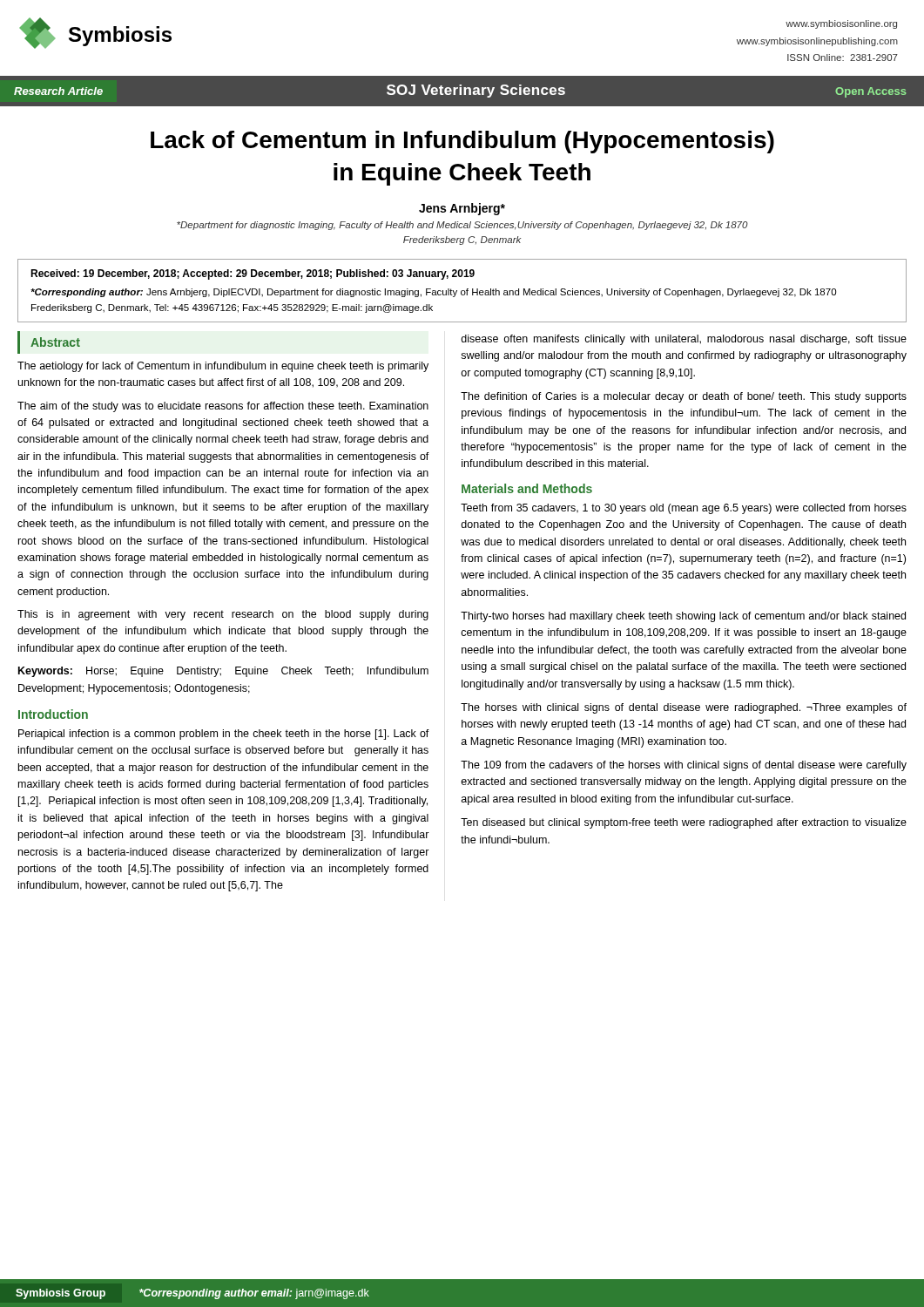Click where it says "Materials and Methods"
This screenshot has height=1307, width=924.
pos(527,489)
